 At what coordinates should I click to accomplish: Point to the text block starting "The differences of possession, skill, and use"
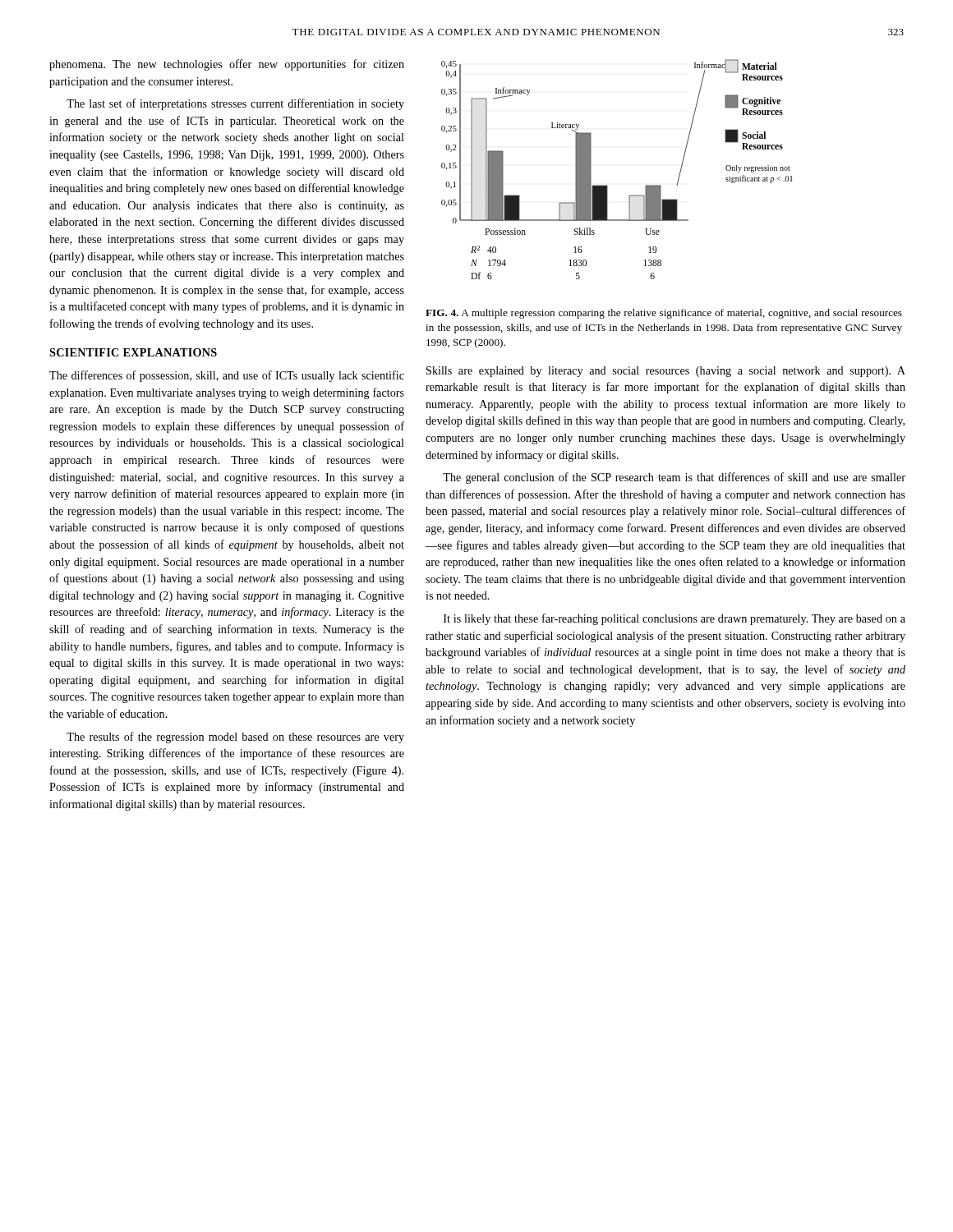click(227, 590)
